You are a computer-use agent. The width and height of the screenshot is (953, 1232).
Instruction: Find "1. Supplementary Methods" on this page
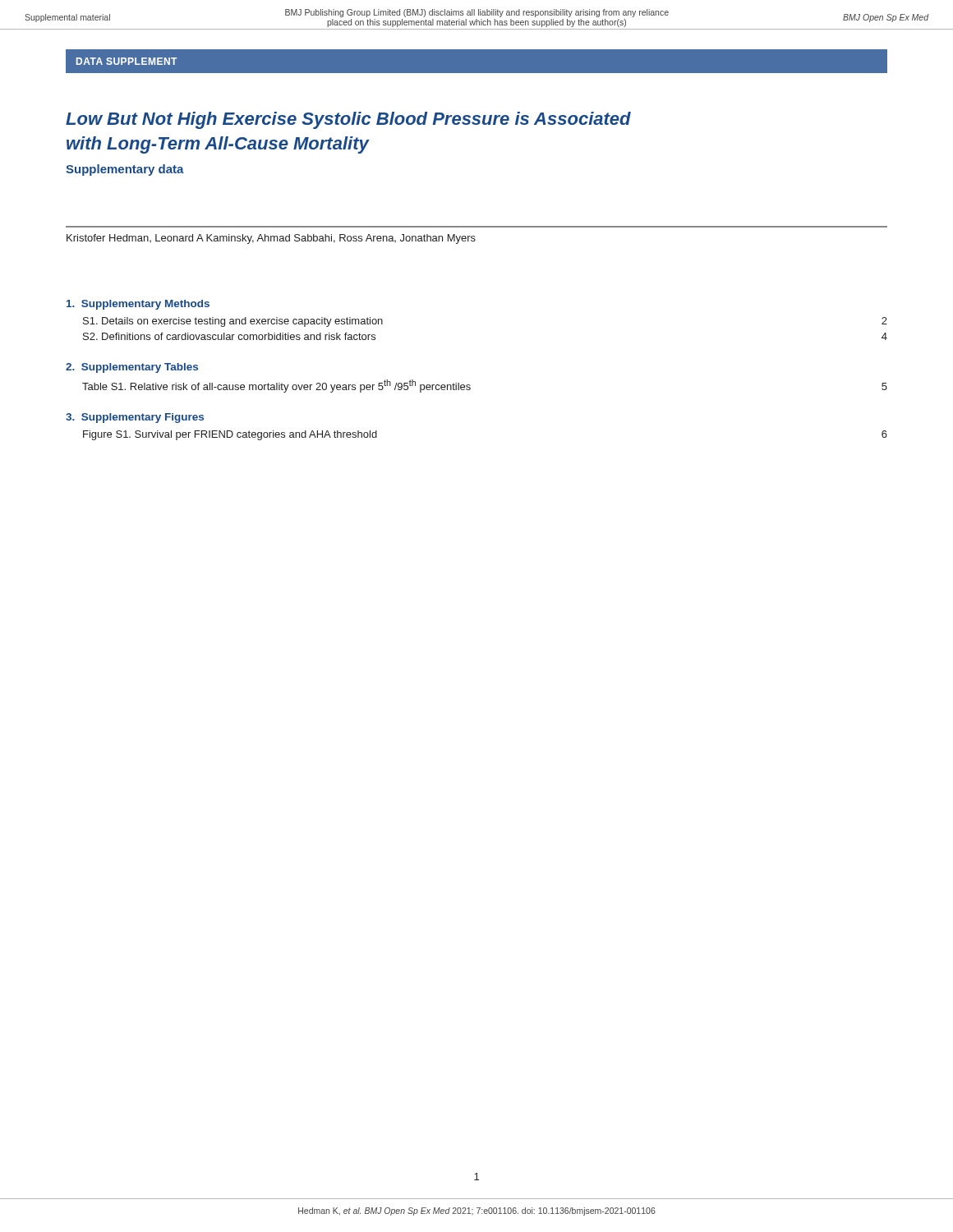pyautogui.click(x=138, y=303)
